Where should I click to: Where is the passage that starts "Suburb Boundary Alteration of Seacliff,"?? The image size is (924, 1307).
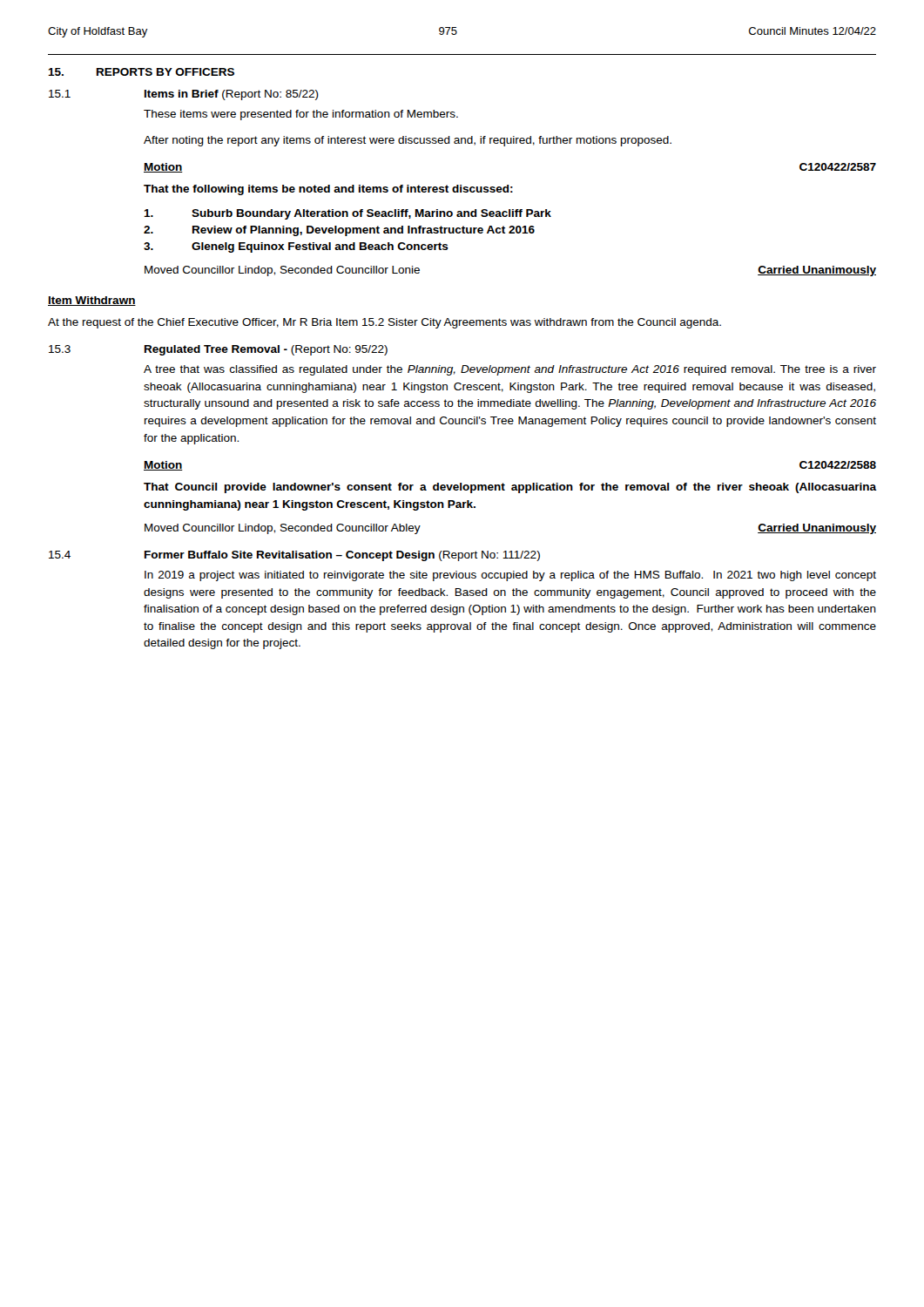(347, 213)
